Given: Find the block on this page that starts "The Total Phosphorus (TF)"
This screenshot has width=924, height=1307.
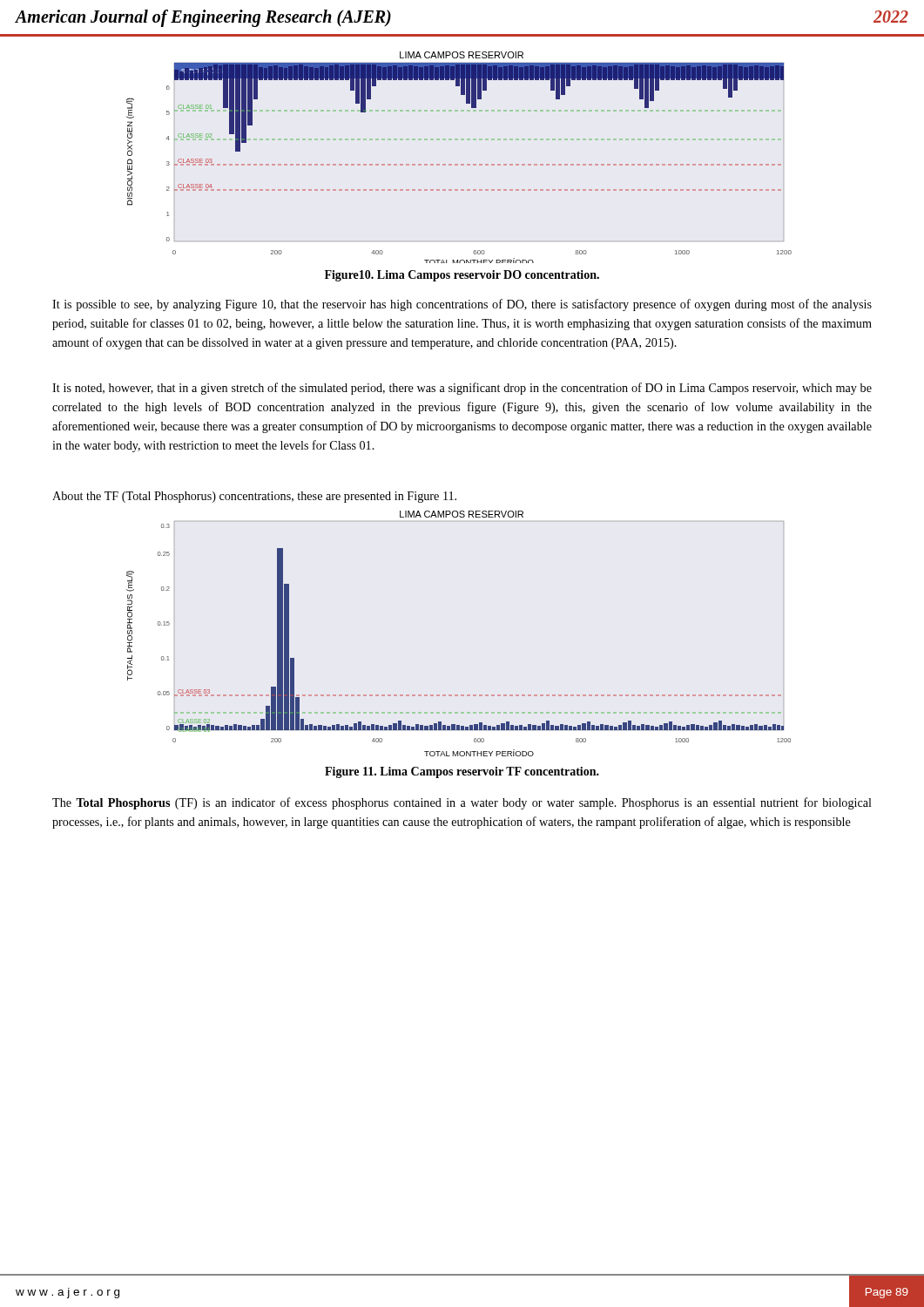Looking at the screenshot, I should coord(462,812).
